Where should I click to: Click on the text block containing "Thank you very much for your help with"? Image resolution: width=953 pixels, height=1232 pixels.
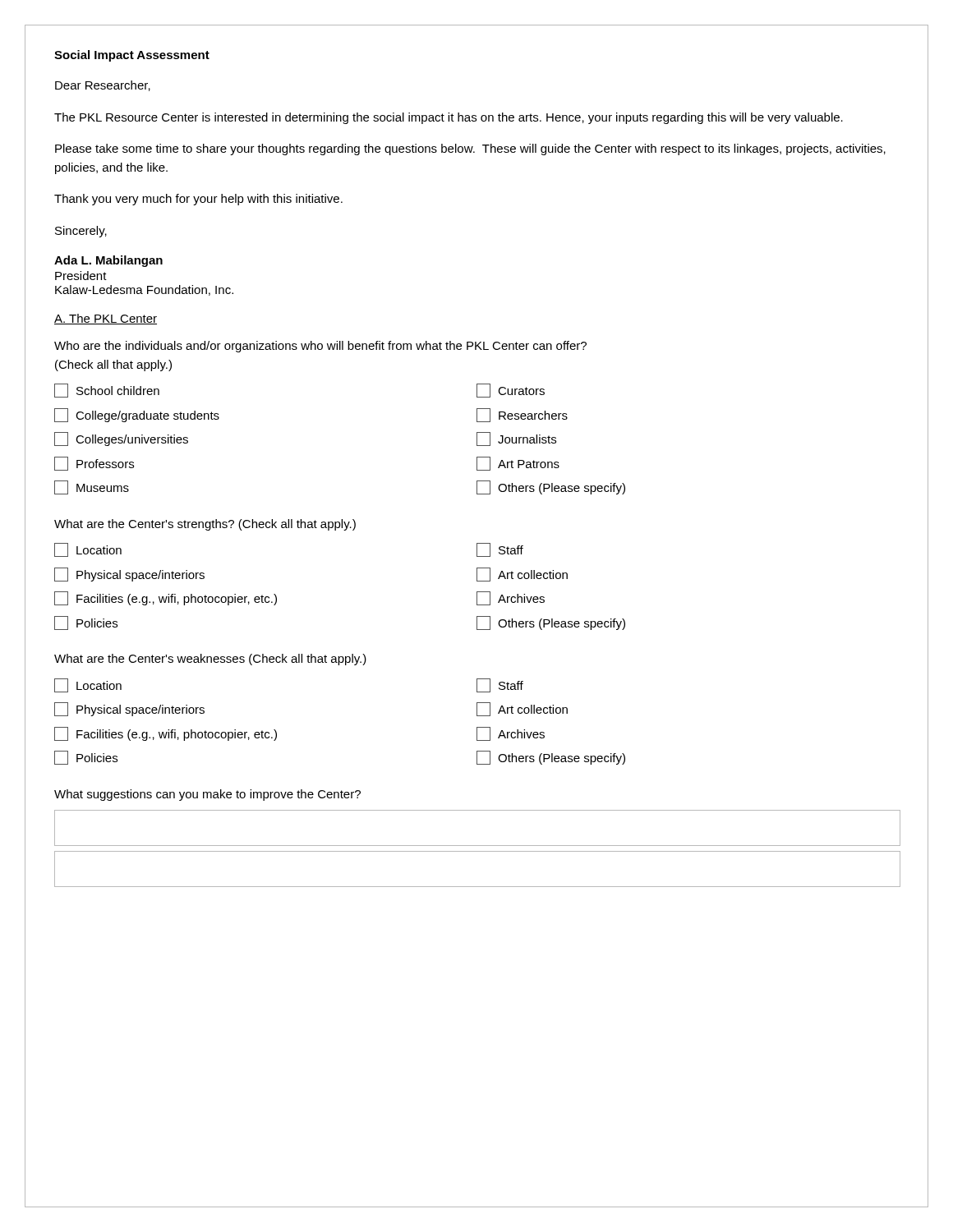pos(199,198)
